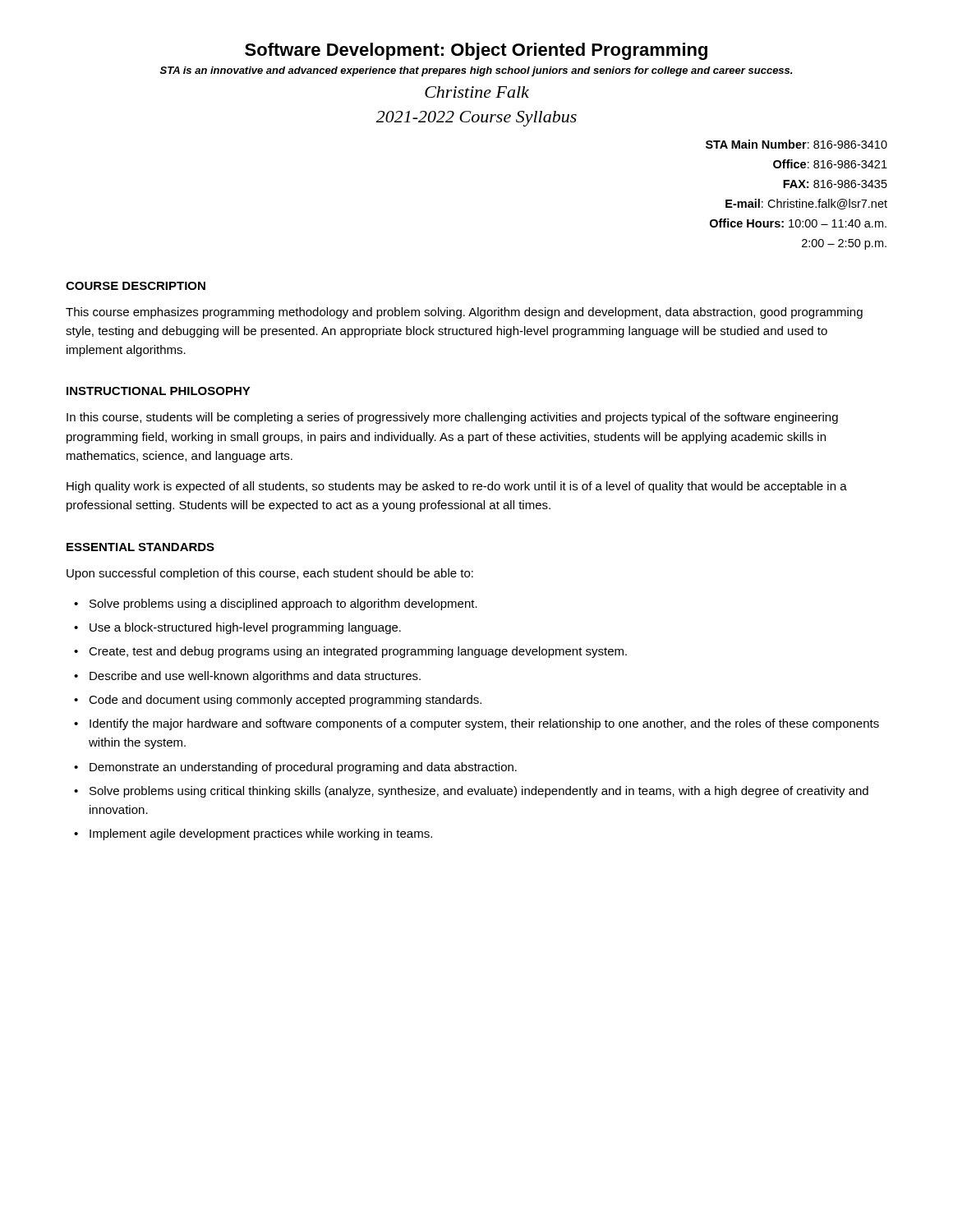Select the passage starting "2021-2022 Course Syllabus"
The height and width of the screenshot is (1232, 953).
click(476, 117)
